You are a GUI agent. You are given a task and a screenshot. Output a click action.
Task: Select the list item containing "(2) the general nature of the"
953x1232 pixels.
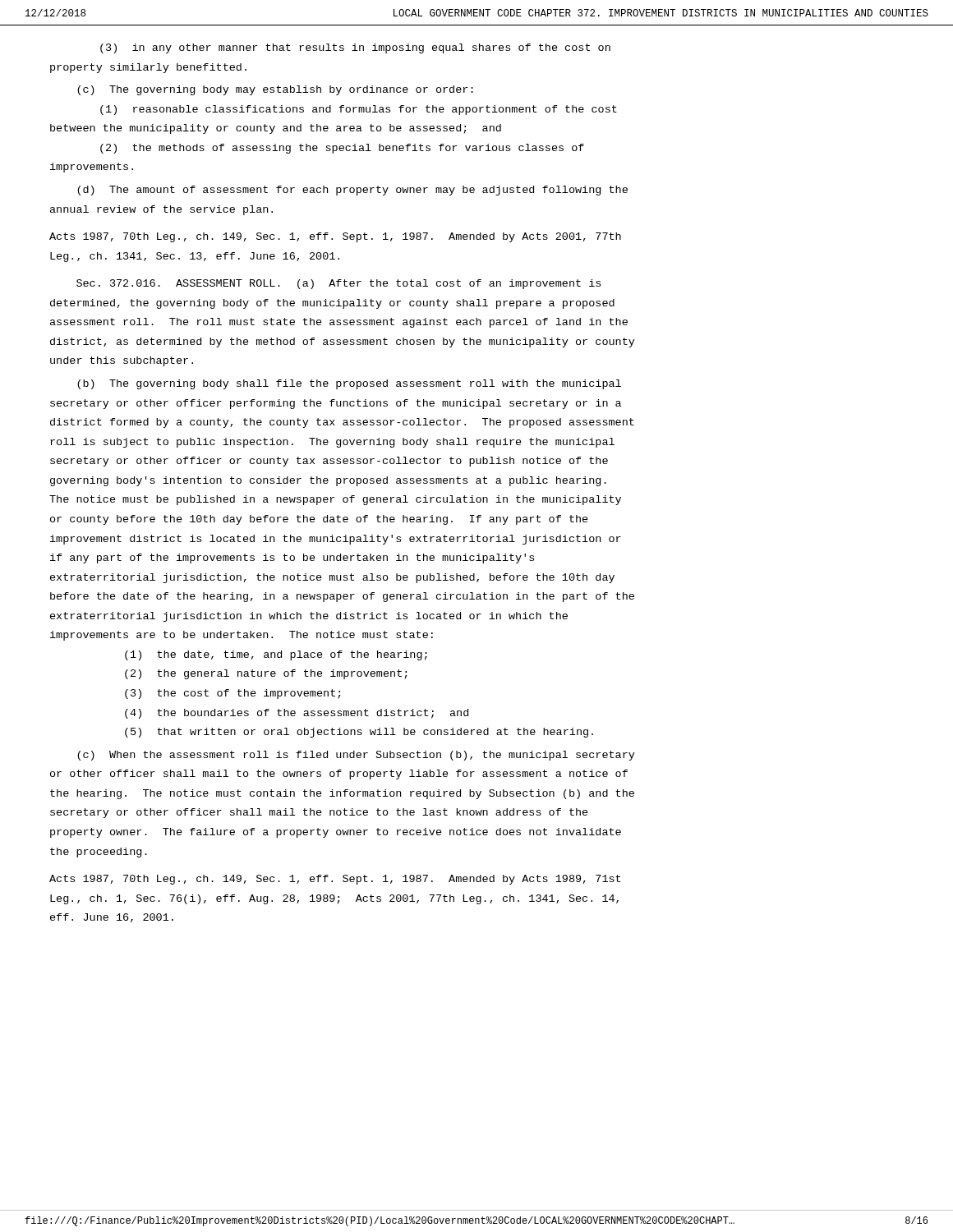(x=266, y=674)
